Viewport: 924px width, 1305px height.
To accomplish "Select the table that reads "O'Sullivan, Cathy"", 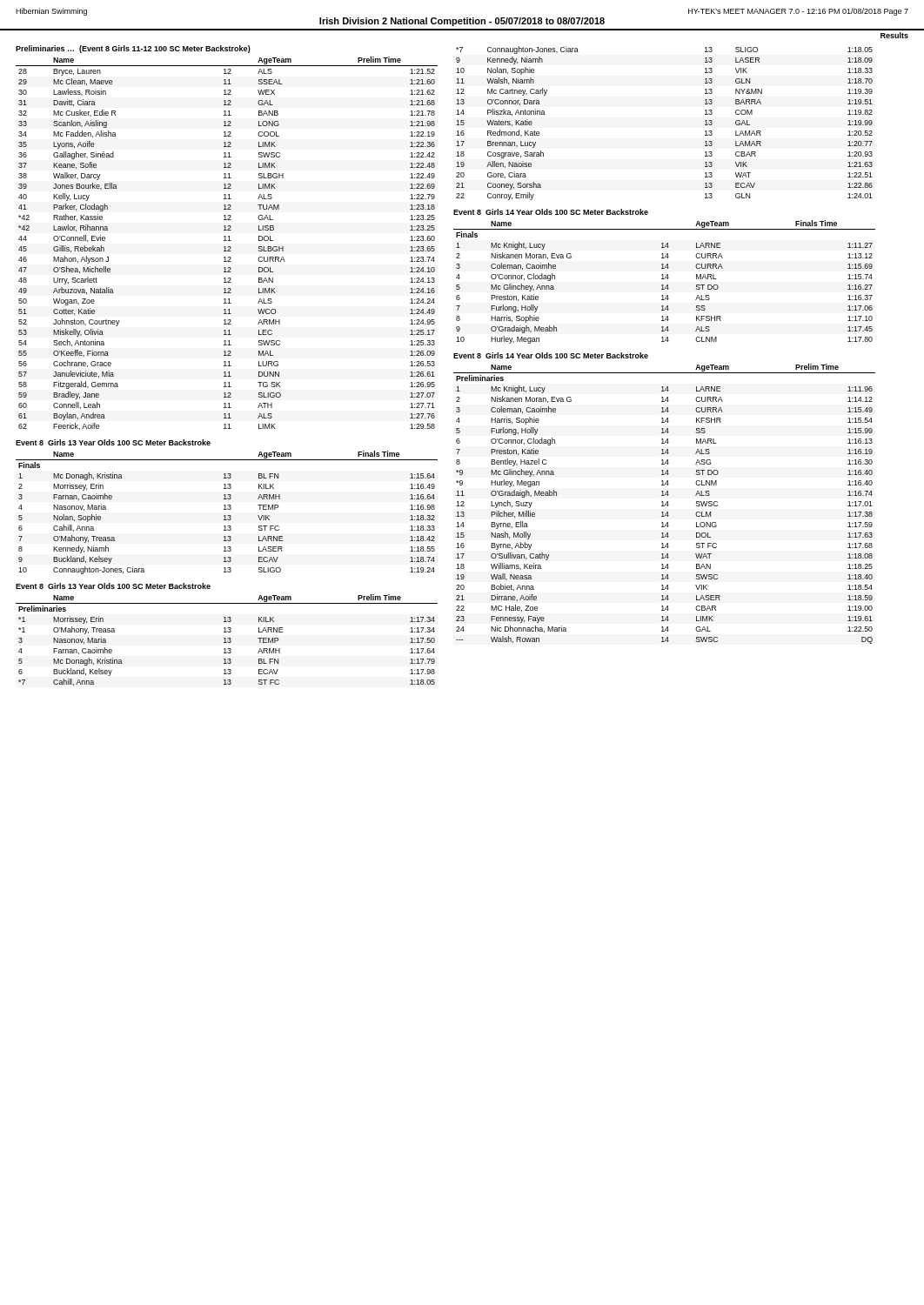I will (x=664, y=503).
